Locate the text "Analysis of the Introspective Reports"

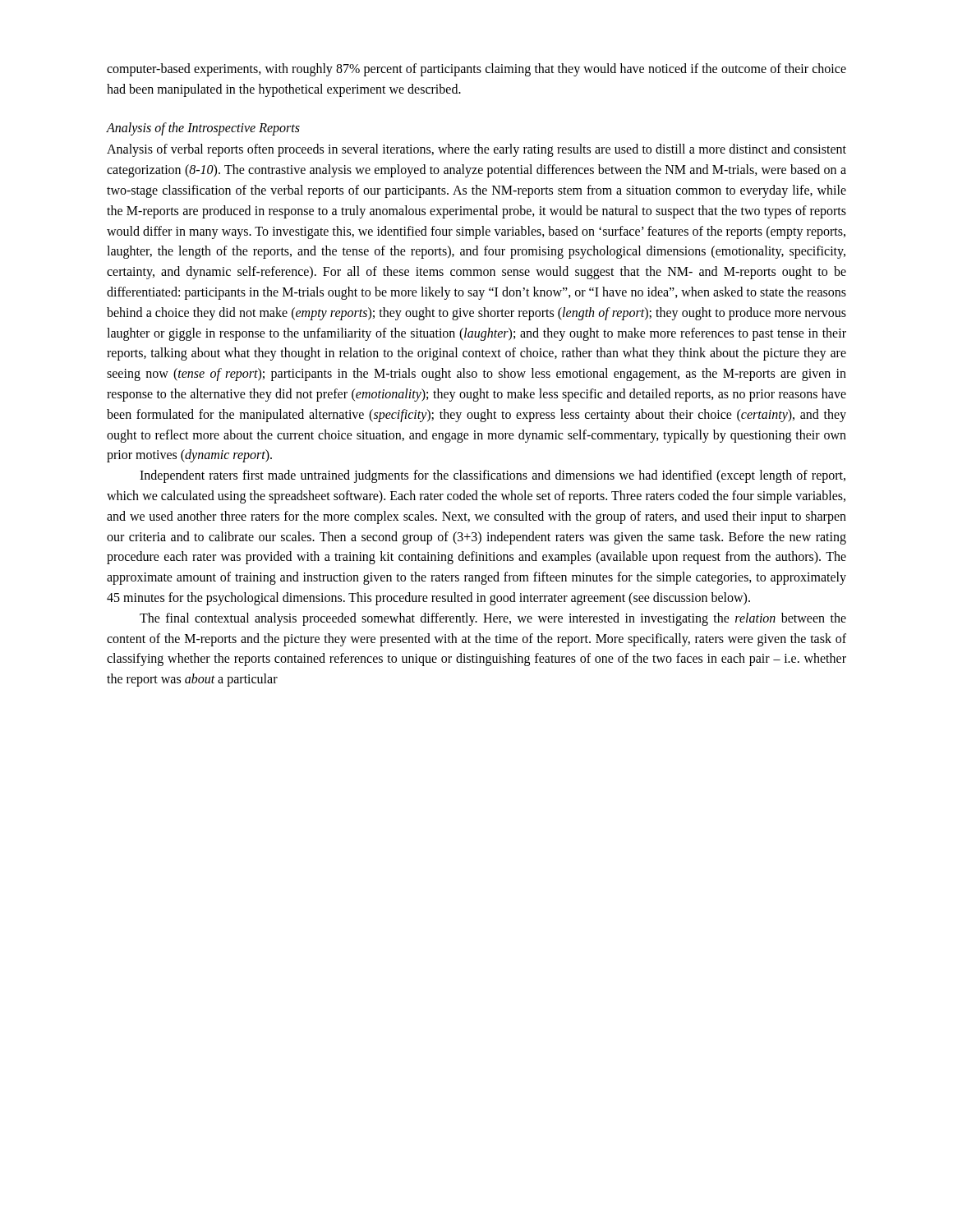pos(203,127)
